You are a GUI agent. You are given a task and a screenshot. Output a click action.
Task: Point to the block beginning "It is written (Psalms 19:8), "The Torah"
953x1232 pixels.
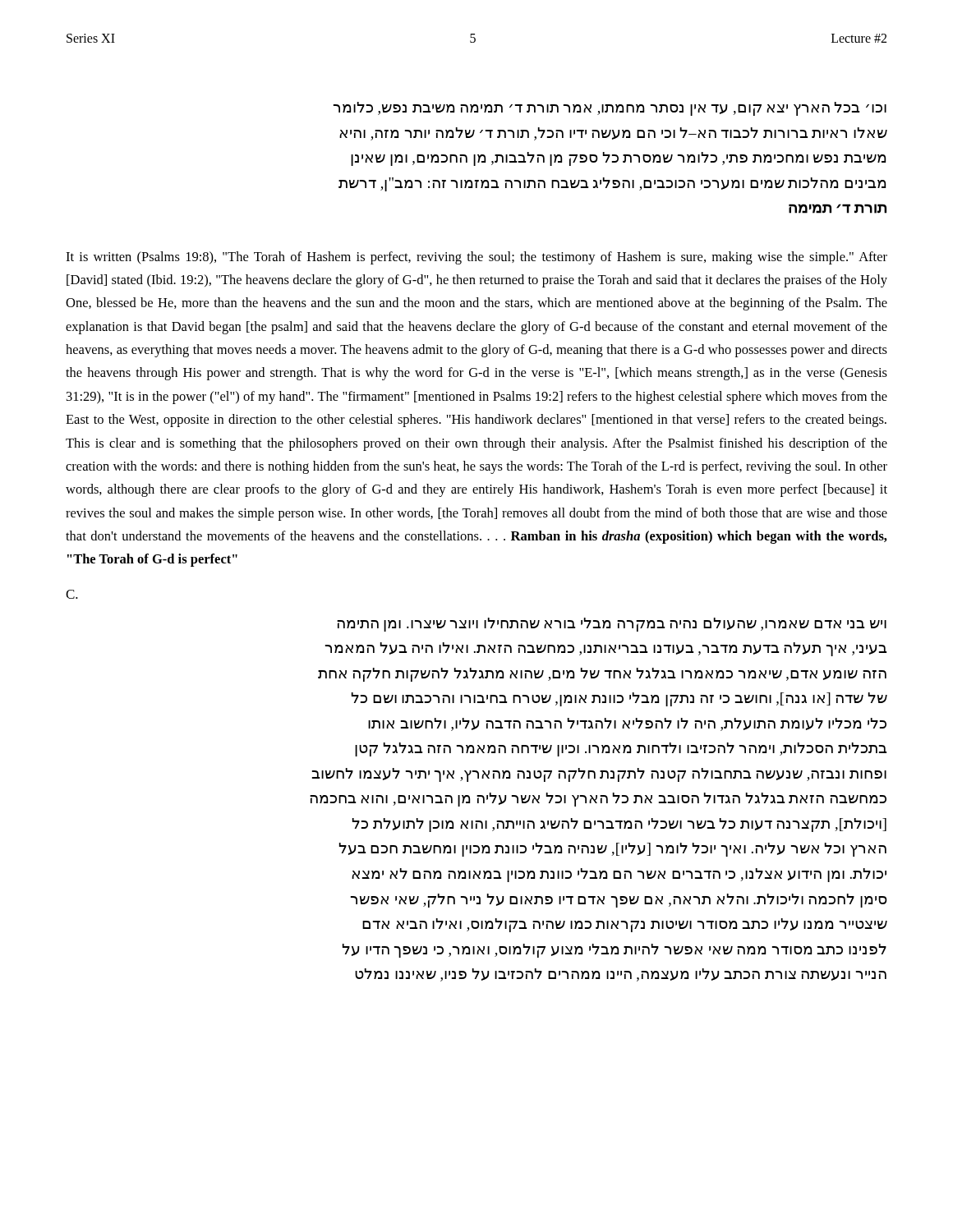476,408
